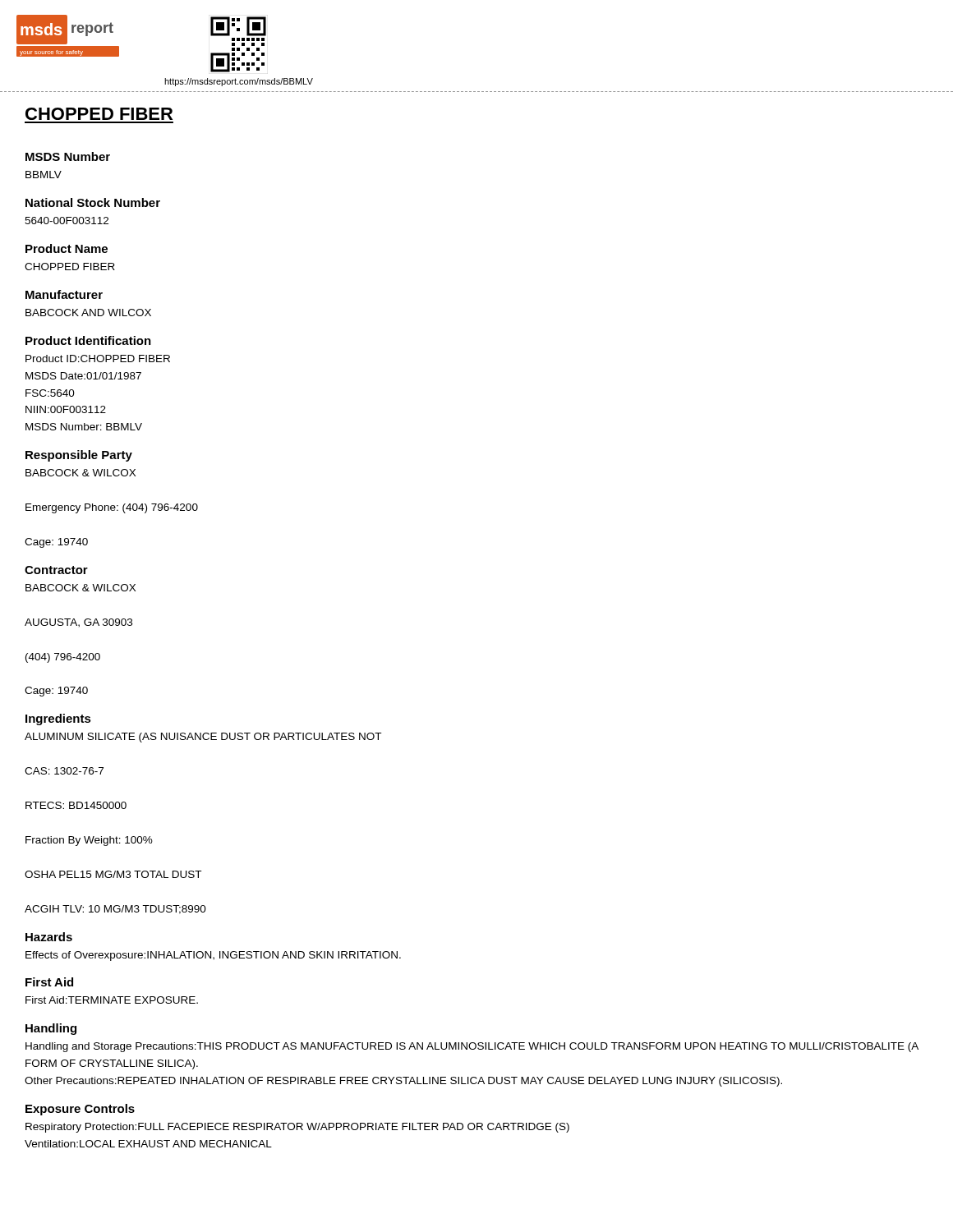Image resolution: width=953 pixels, height=1232 pixels.
Task: Navigate to the passage starting "Product Identification"
Action: pos(88,340)
